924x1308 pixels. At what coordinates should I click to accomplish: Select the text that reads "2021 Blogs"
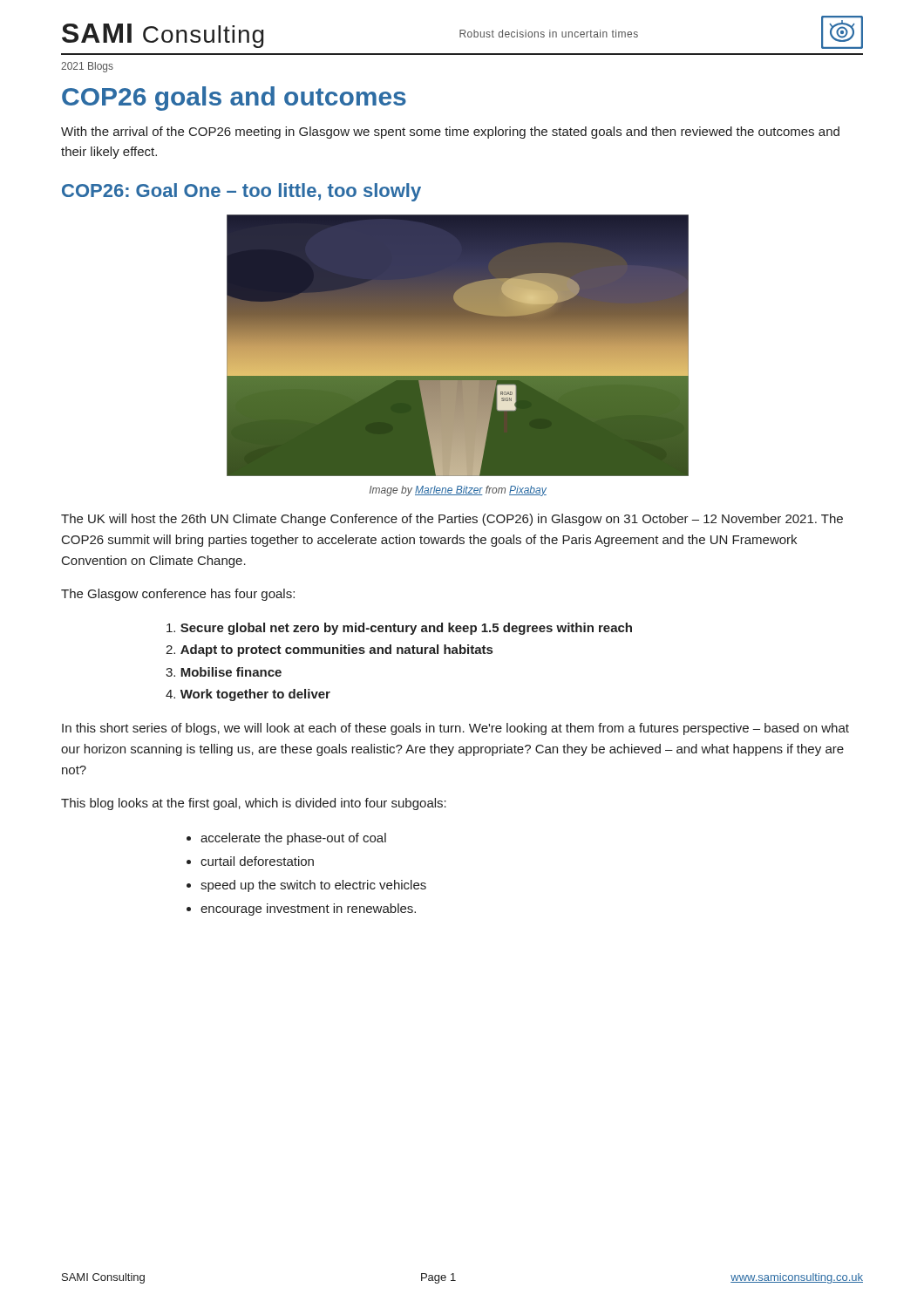pyautogui.click(x=87, y=66)
